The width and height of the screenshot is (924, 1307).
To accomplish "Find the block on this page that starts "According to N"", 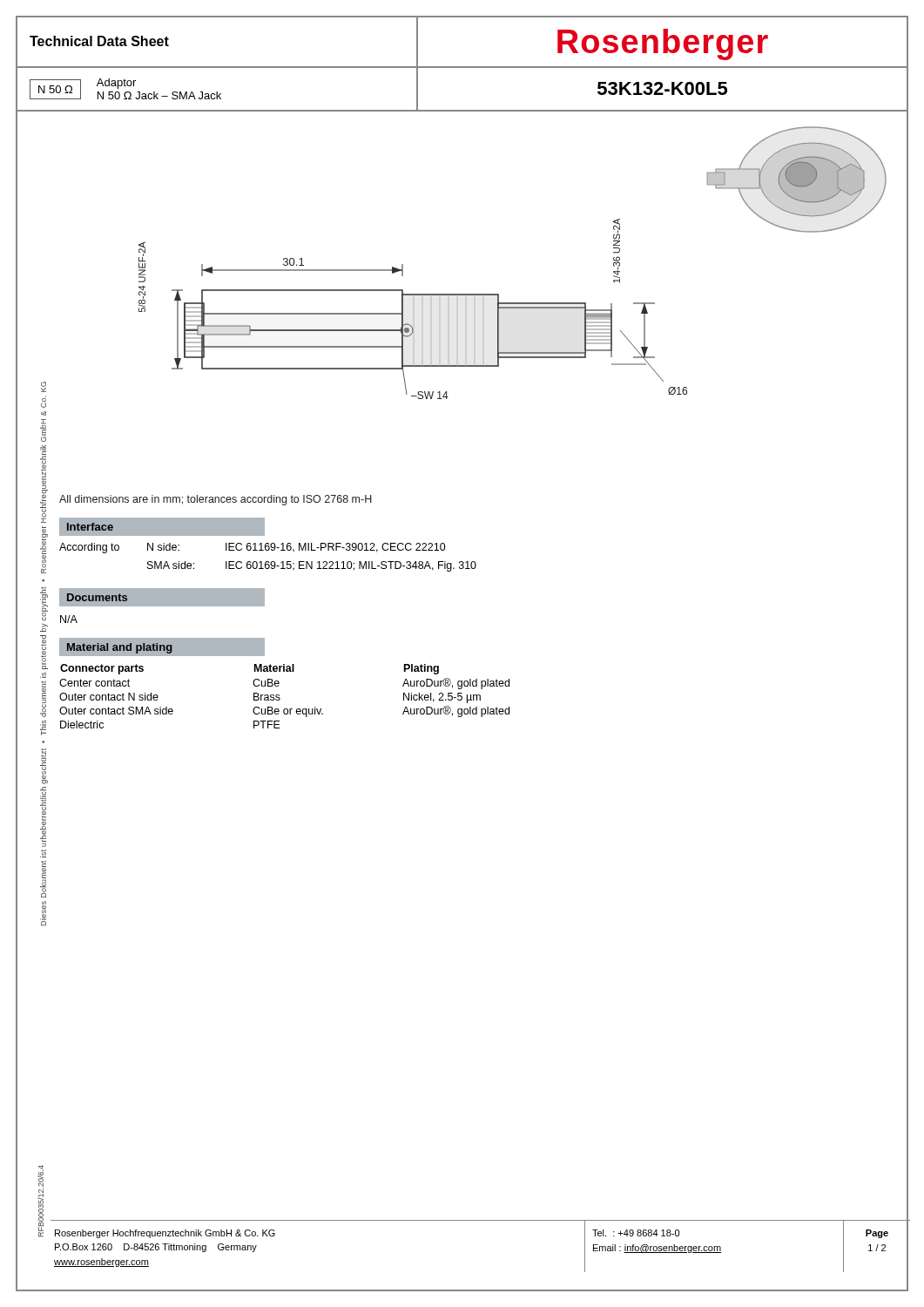I will pos(485,557).
